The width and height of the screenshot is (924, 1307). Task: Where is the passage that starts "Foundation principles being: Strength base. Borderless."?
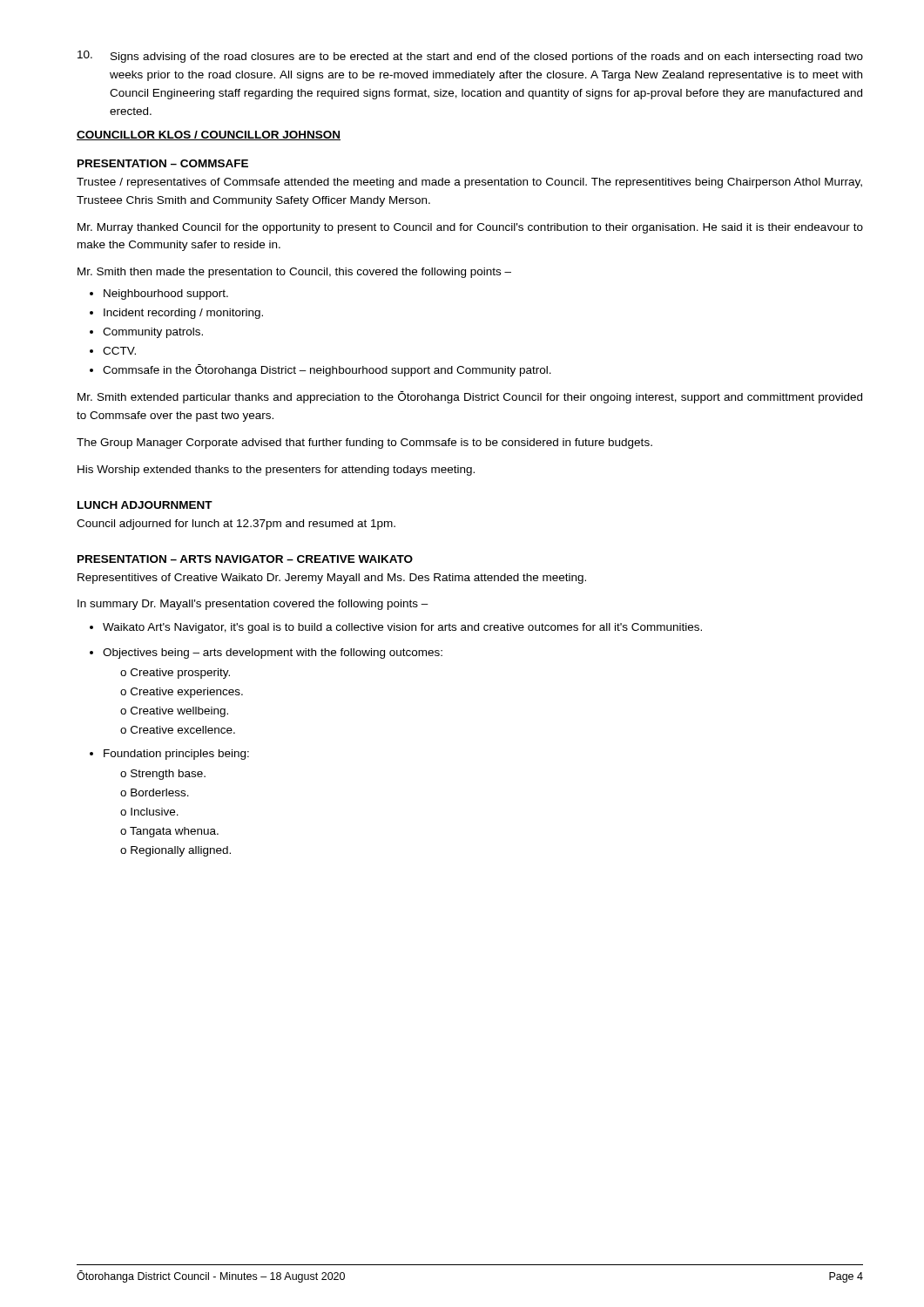pos(176,755)
